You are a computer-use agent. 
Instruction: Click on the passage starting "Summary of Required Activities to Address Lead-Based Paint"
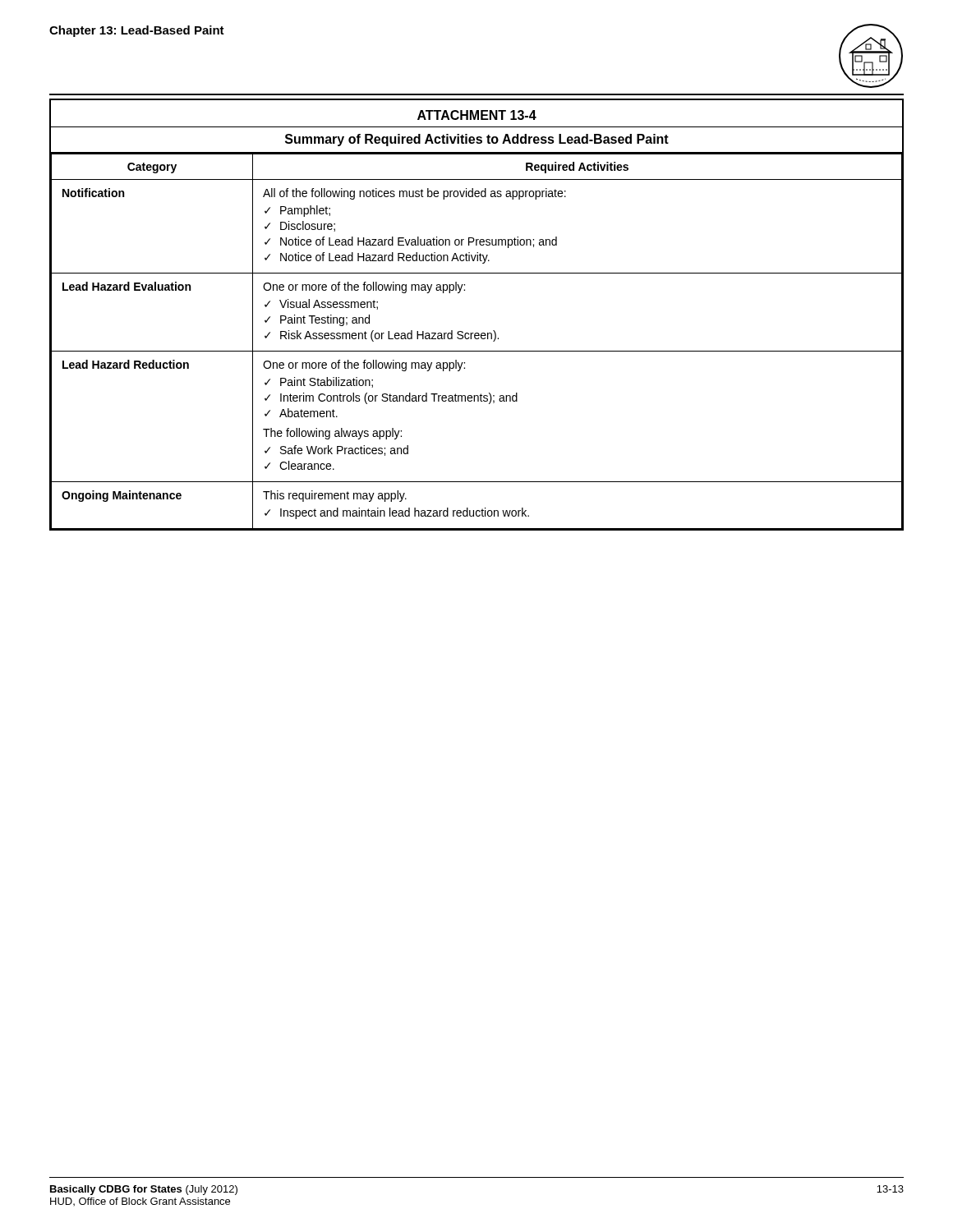pyautogui.click(x=476, y=139)
